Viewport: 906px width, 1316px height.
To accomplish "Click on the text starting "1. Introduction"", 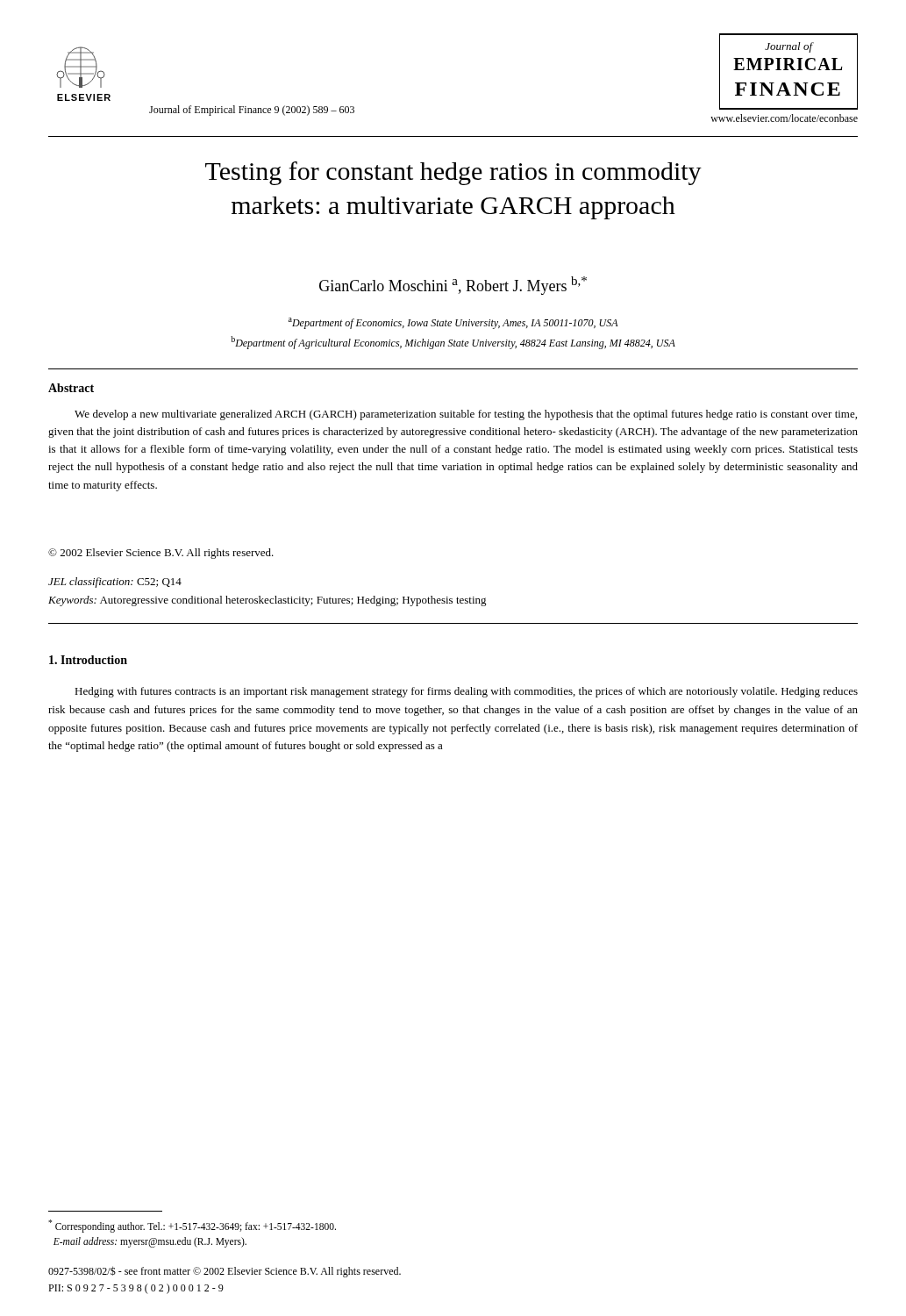I will pos(88,660).
